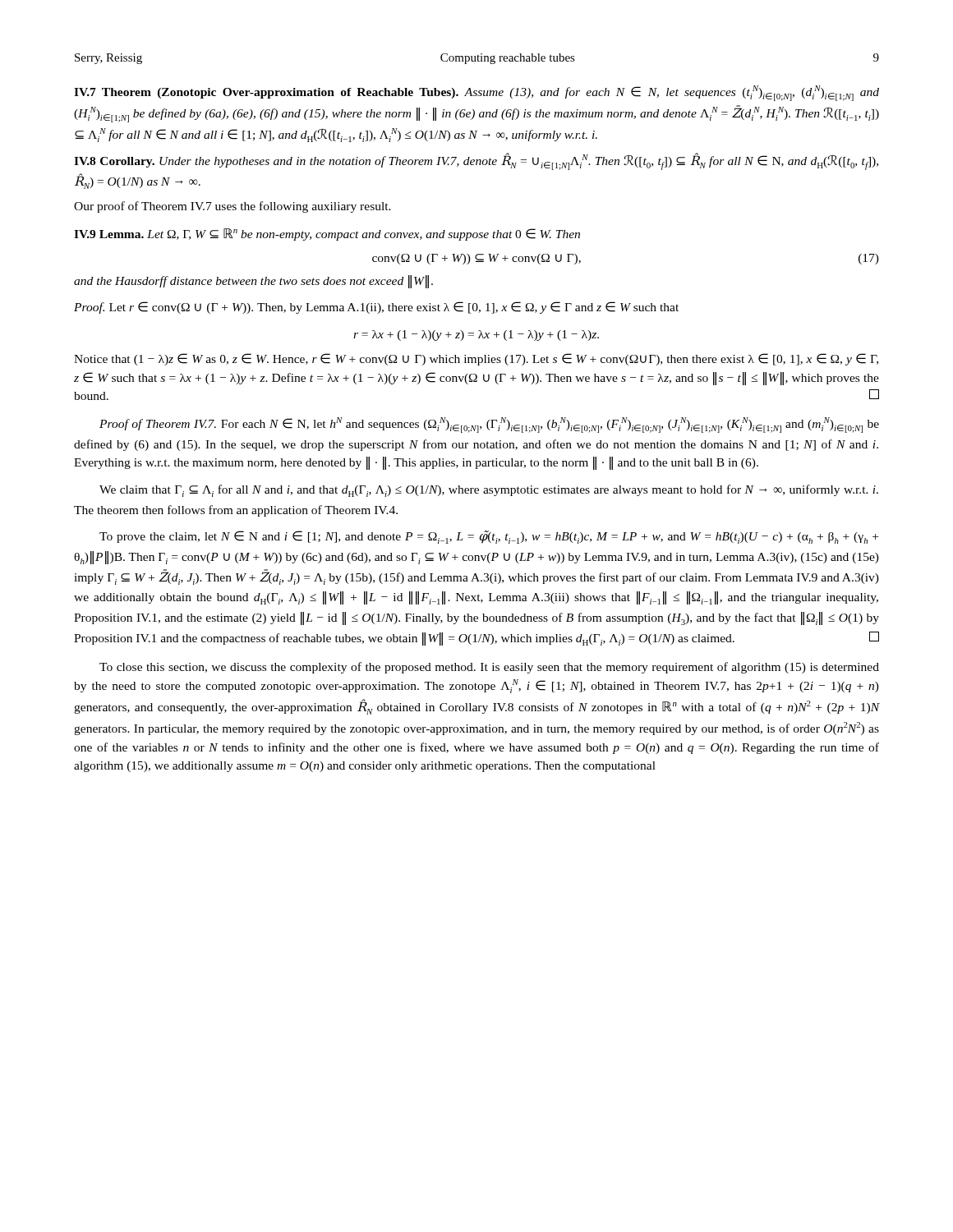
Task: Find the text block starting "Proof. Let r ∈ conv(Ω ∪ (Γ +"
Action: (376, 307)
